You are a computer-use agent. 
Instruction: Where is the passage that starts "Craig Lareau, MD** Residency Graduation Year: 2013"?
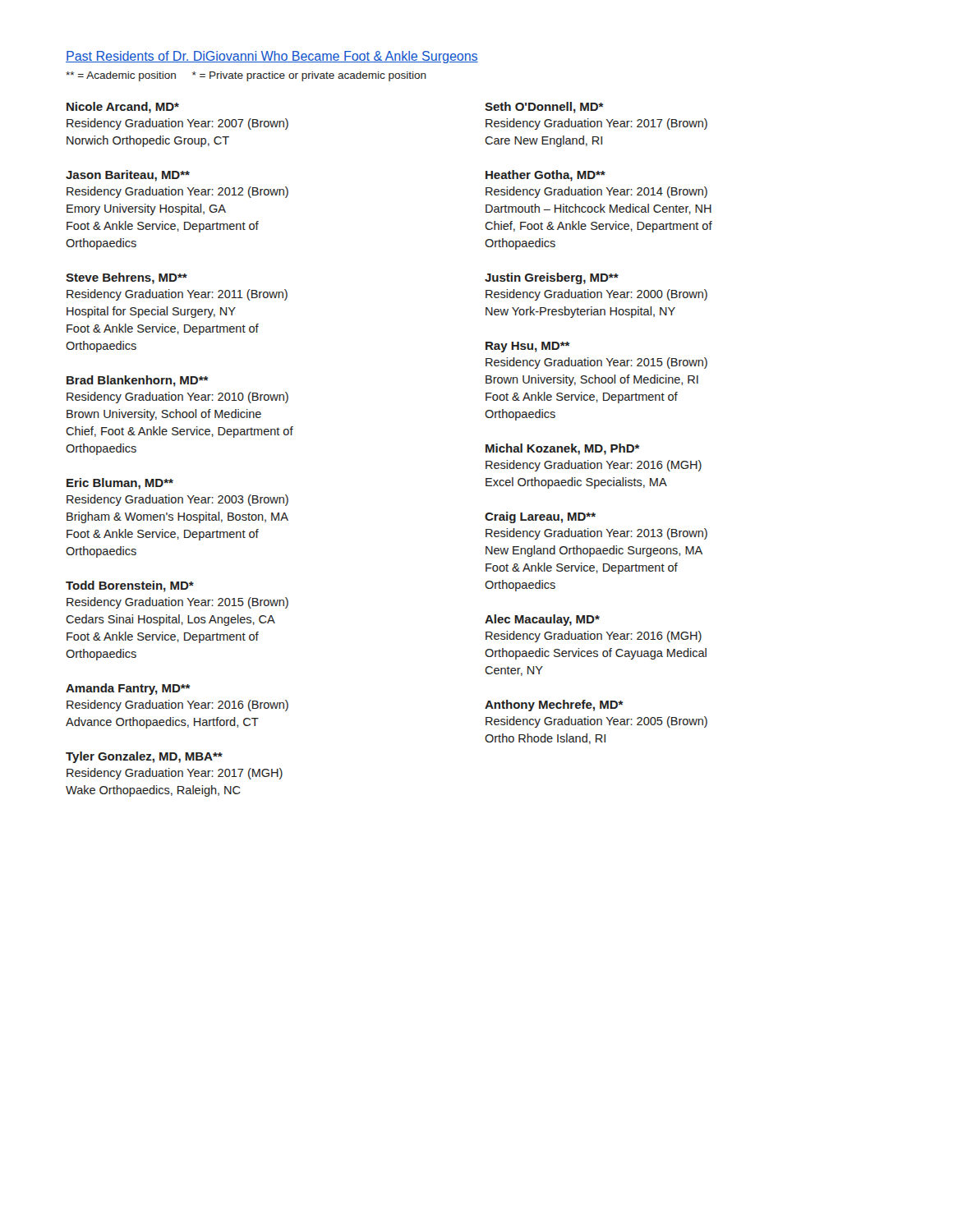coord(686,552)
